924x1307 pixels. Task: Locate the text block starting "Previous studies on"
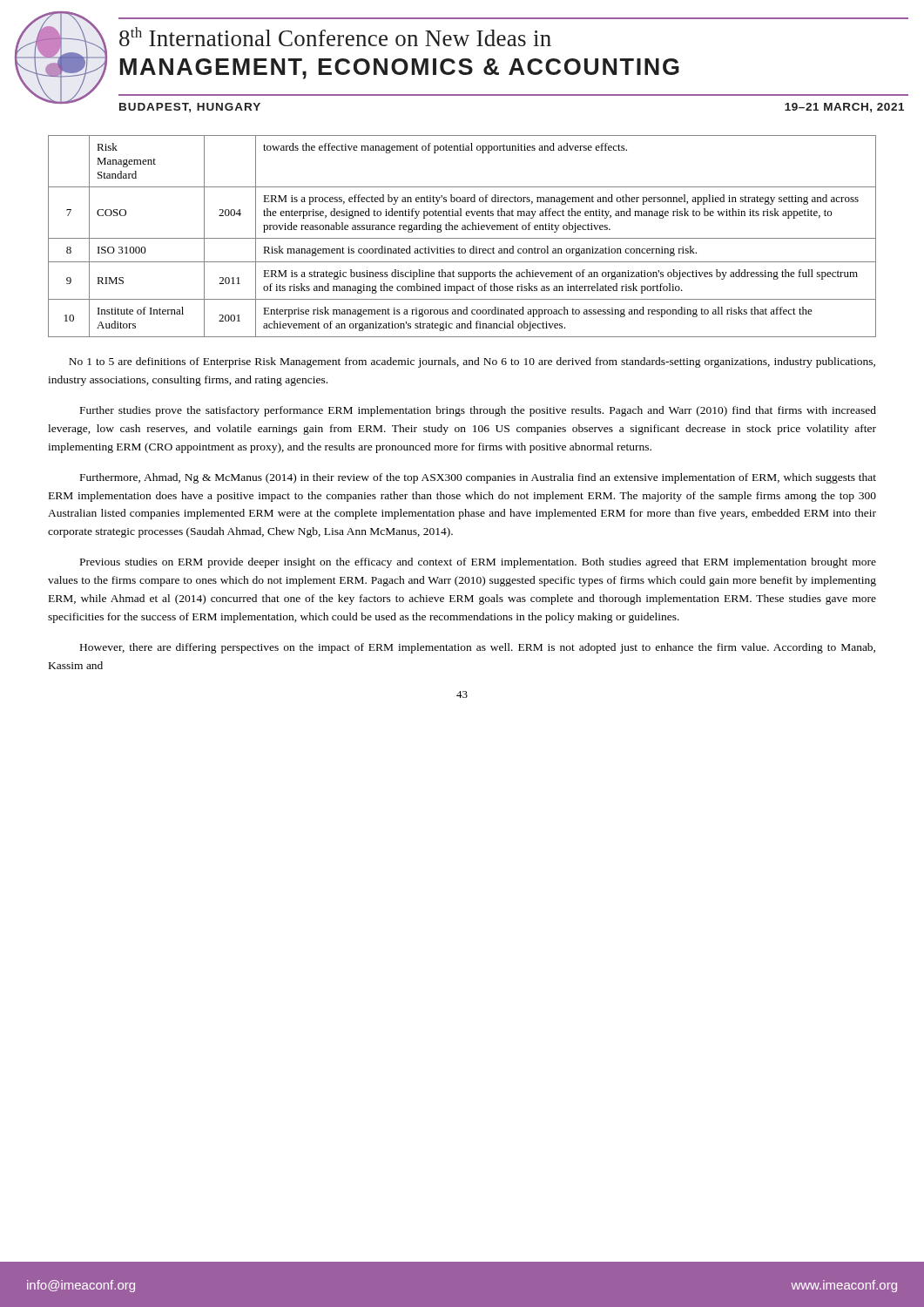tap(462, 589)
